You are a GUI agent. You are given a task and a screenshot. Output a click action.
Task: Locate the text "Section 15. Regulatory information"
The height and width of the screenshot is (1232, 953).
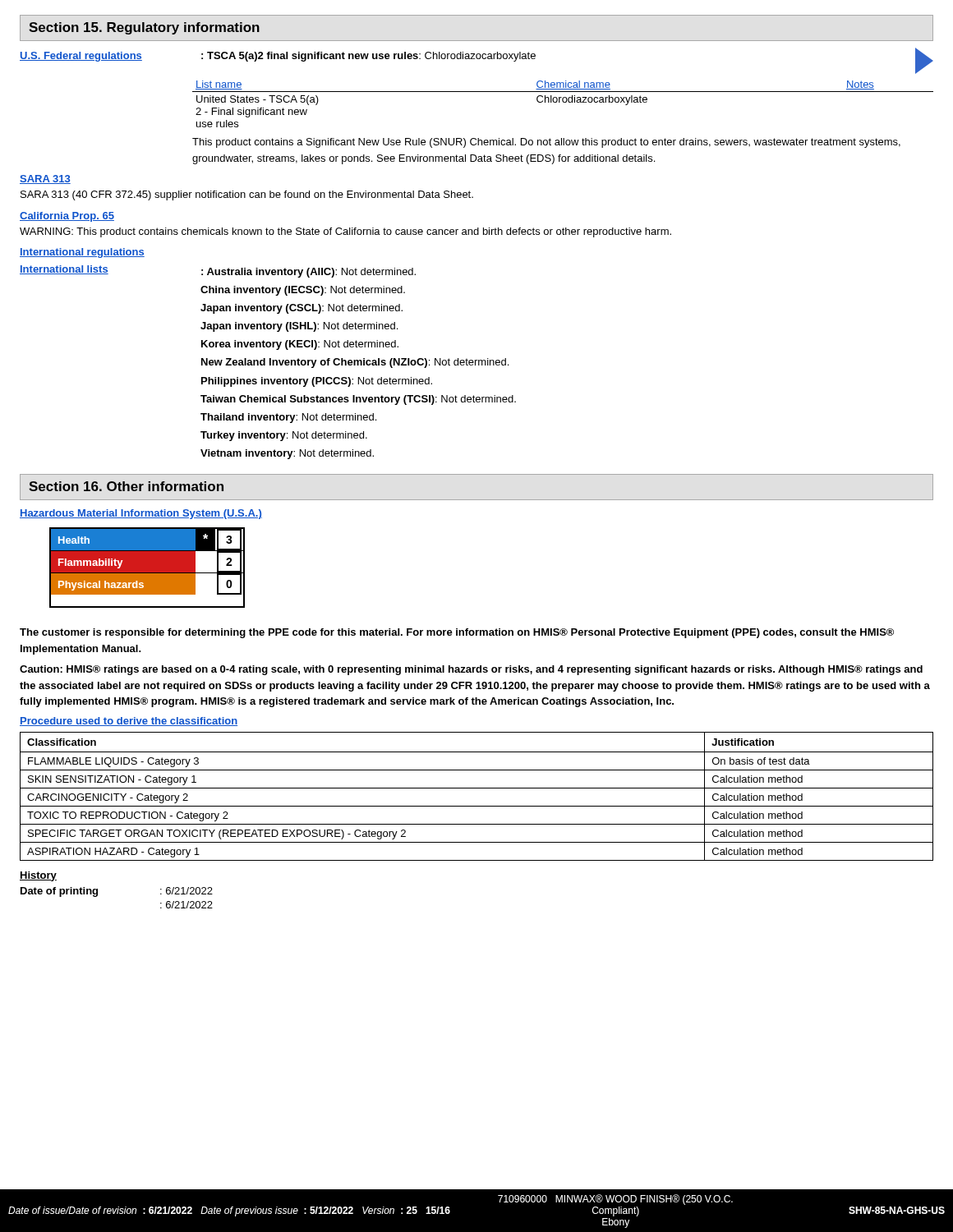pos(144,28)
